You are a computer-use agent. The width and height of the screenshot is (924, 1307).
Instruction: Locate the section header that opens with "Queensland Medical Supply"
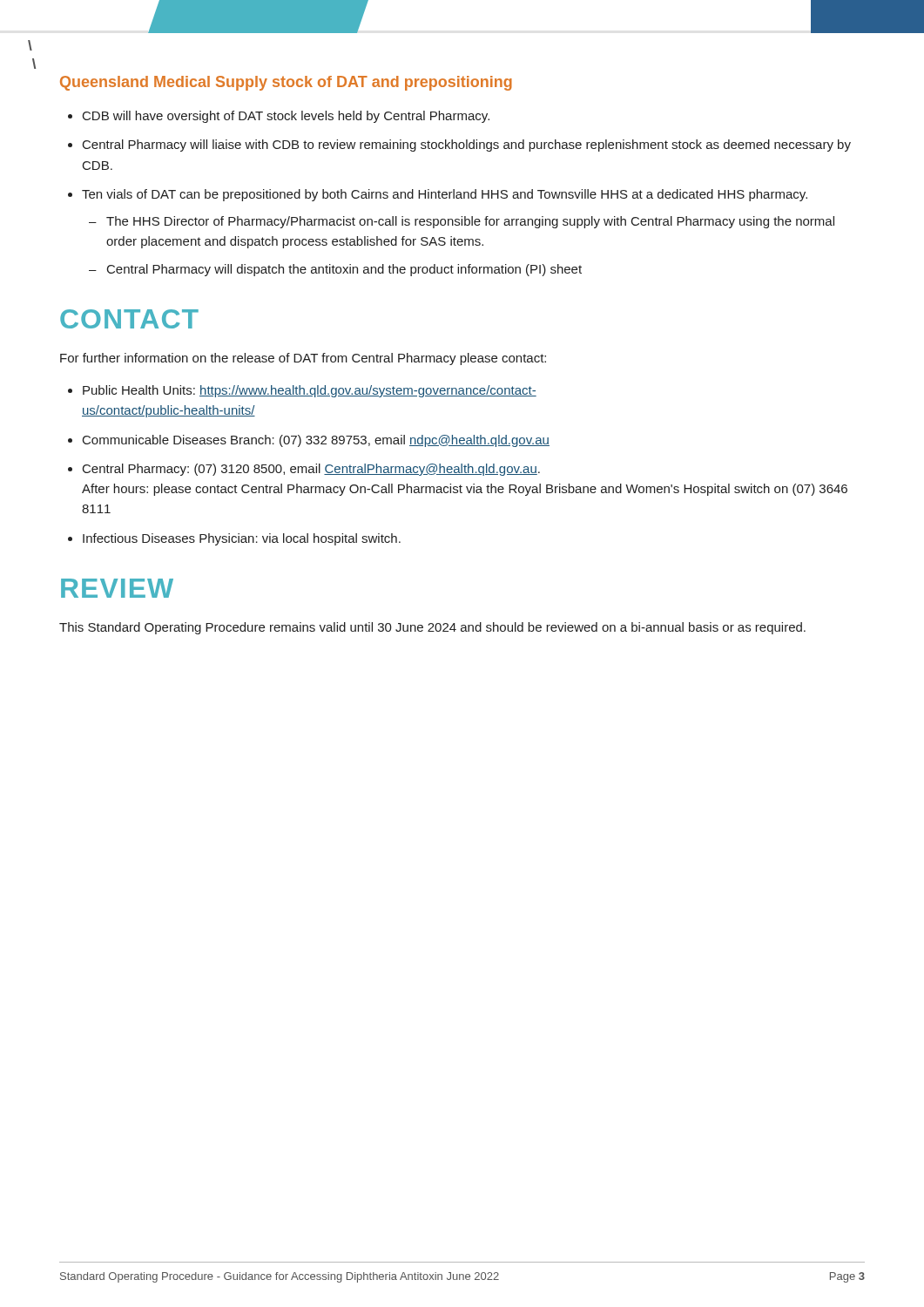[286, 82]
